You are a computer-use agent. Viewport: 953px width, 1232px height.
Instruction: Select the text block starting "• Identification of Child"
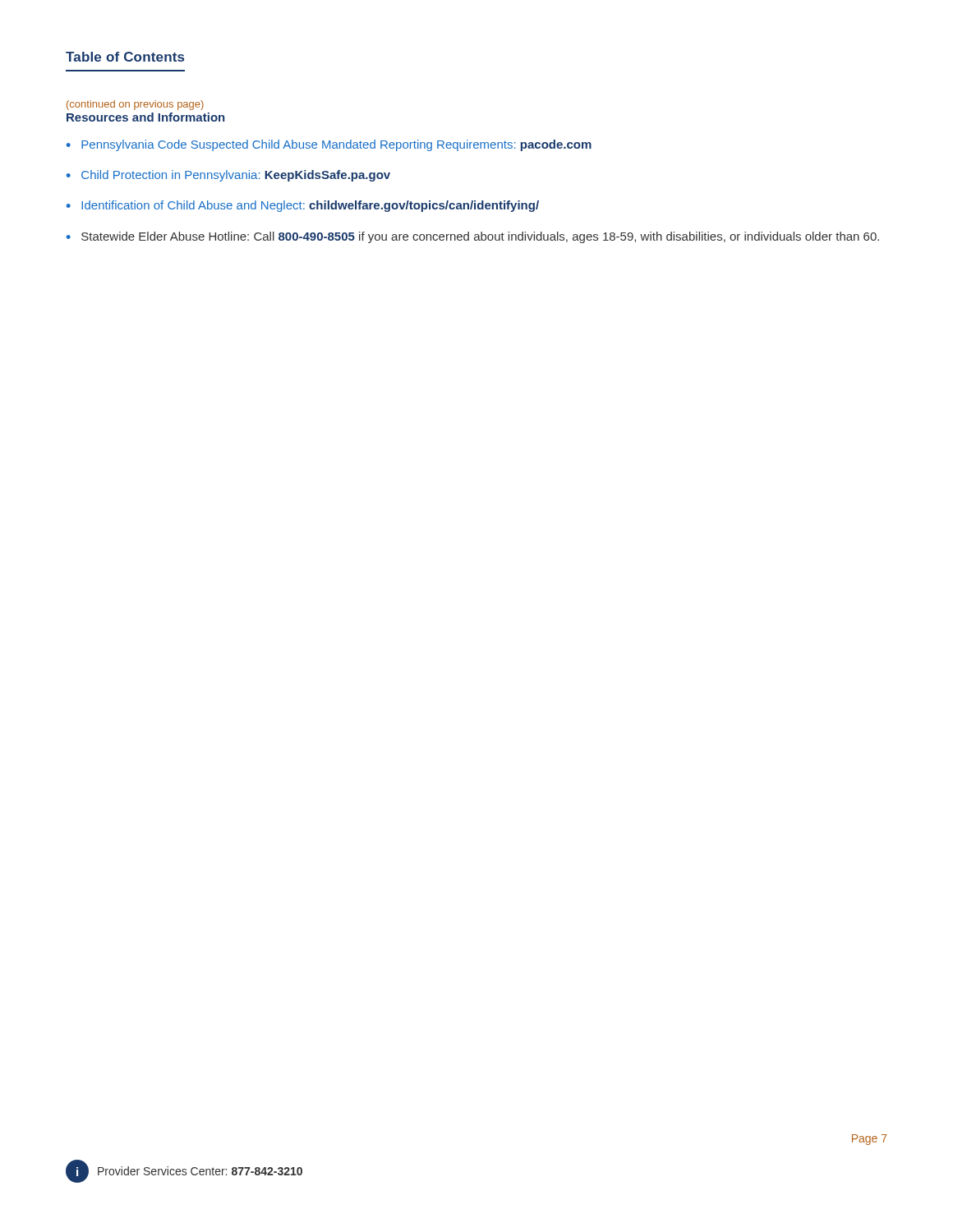coord(302,207)
